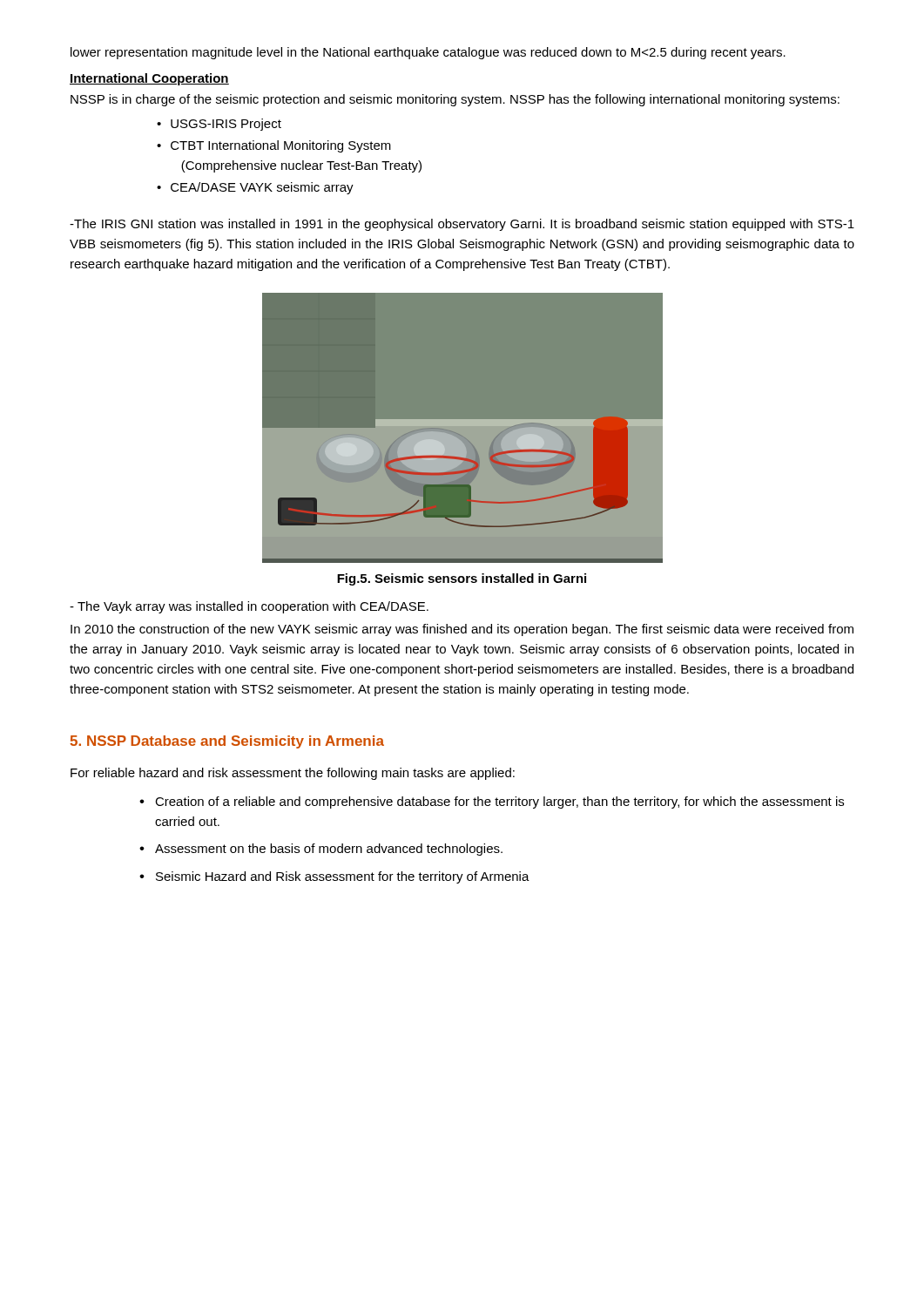
Task: Find the photo
Action: [462, 429]
